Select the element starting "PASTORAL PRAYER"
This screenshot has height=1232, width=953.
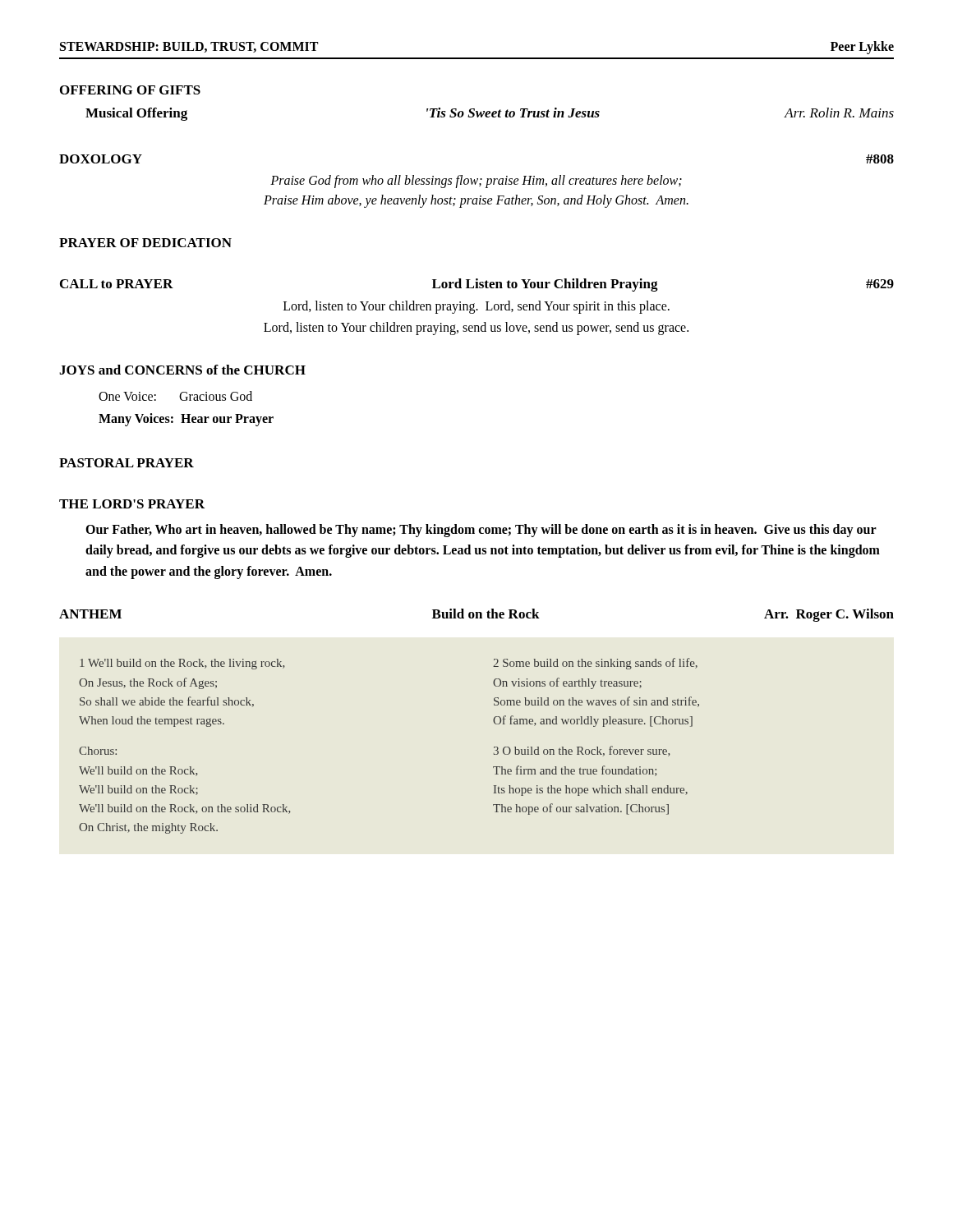(x=126, y=462)
